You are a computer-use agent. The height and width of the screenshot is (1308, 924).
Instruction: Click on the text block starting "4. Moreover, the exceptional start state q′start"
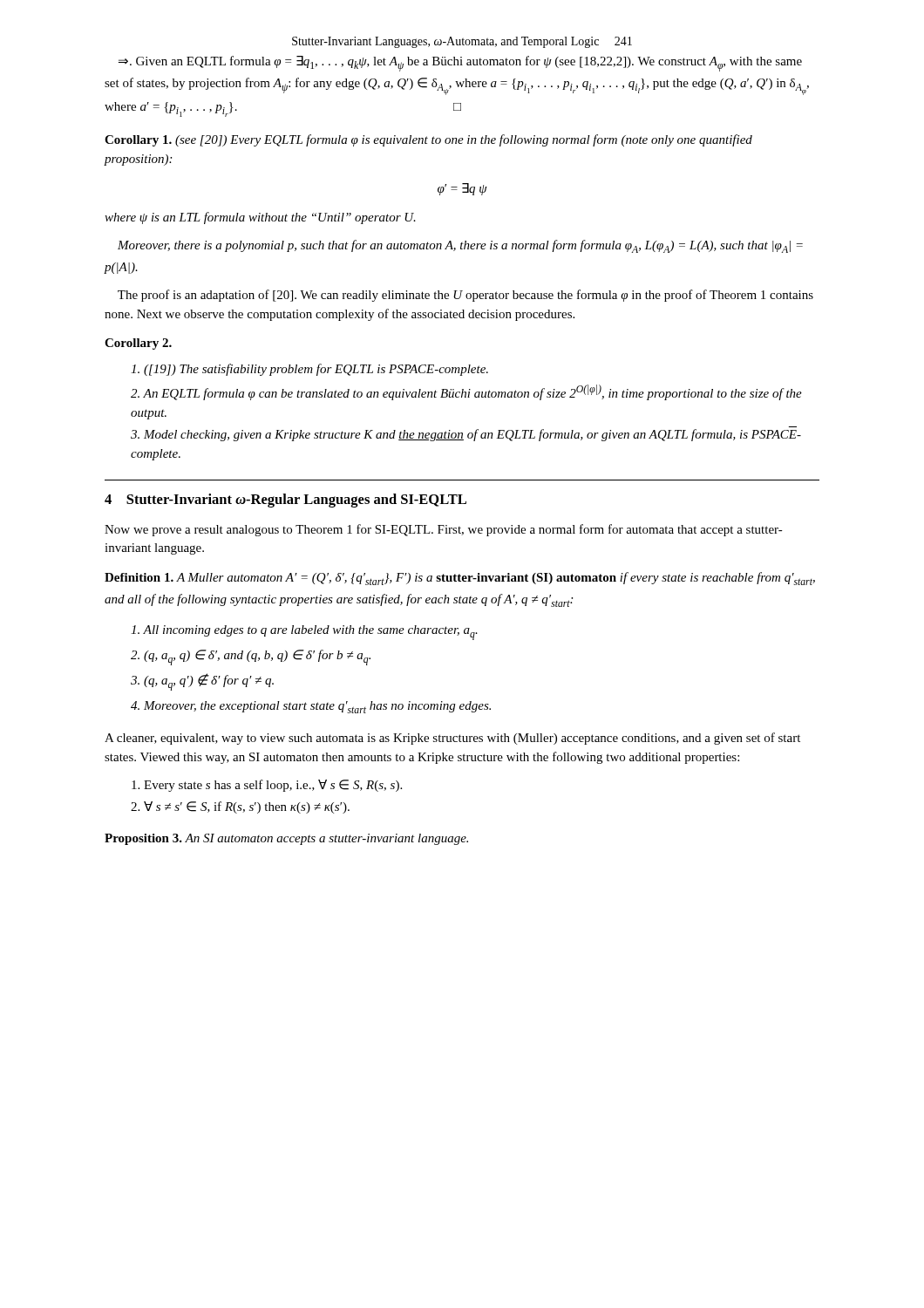click(311, 707)
